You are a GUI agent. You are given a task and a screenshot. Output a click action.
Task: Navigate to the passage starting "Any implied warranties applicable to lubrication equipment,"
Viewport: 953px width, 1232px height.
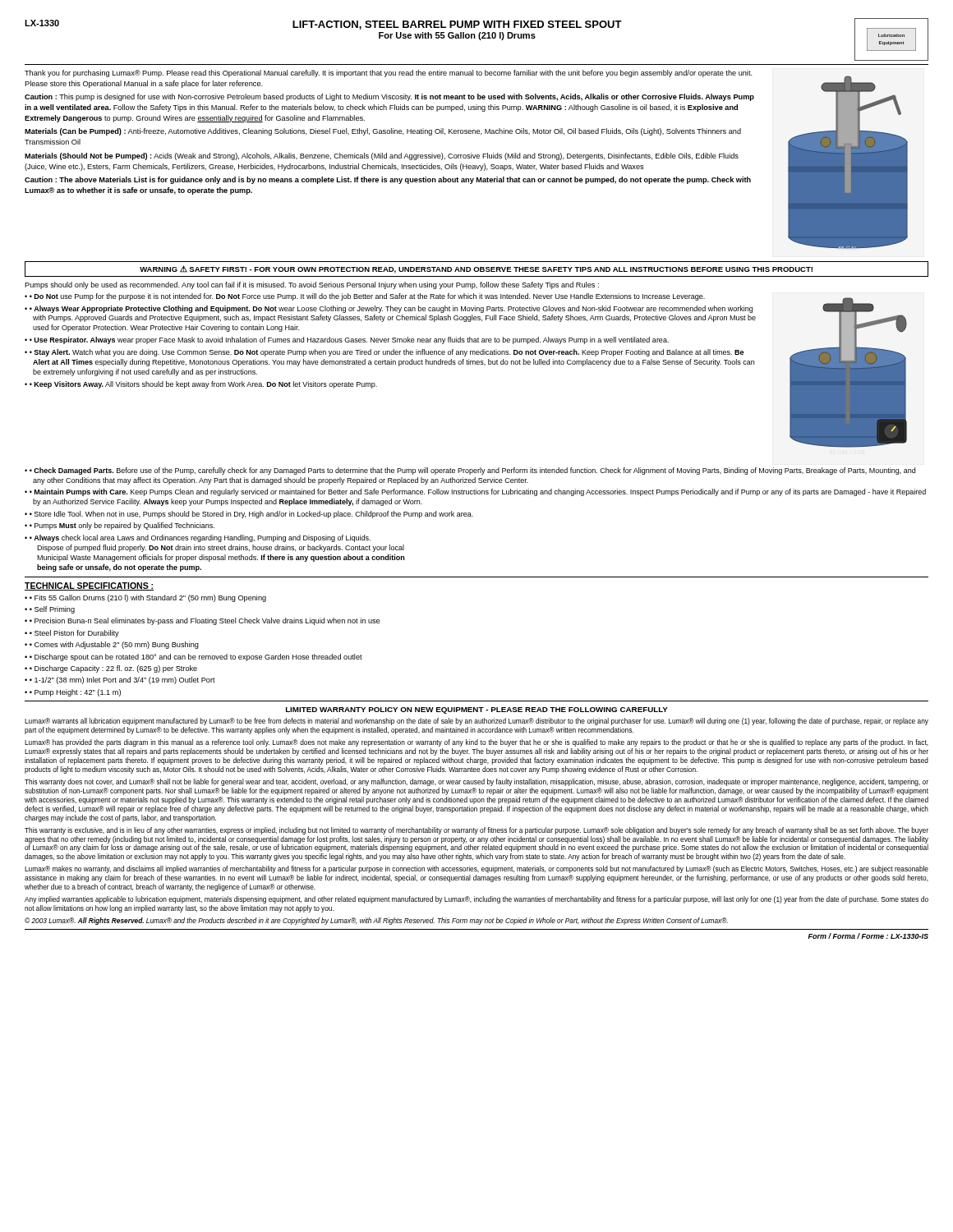click(x=476, y=904)
